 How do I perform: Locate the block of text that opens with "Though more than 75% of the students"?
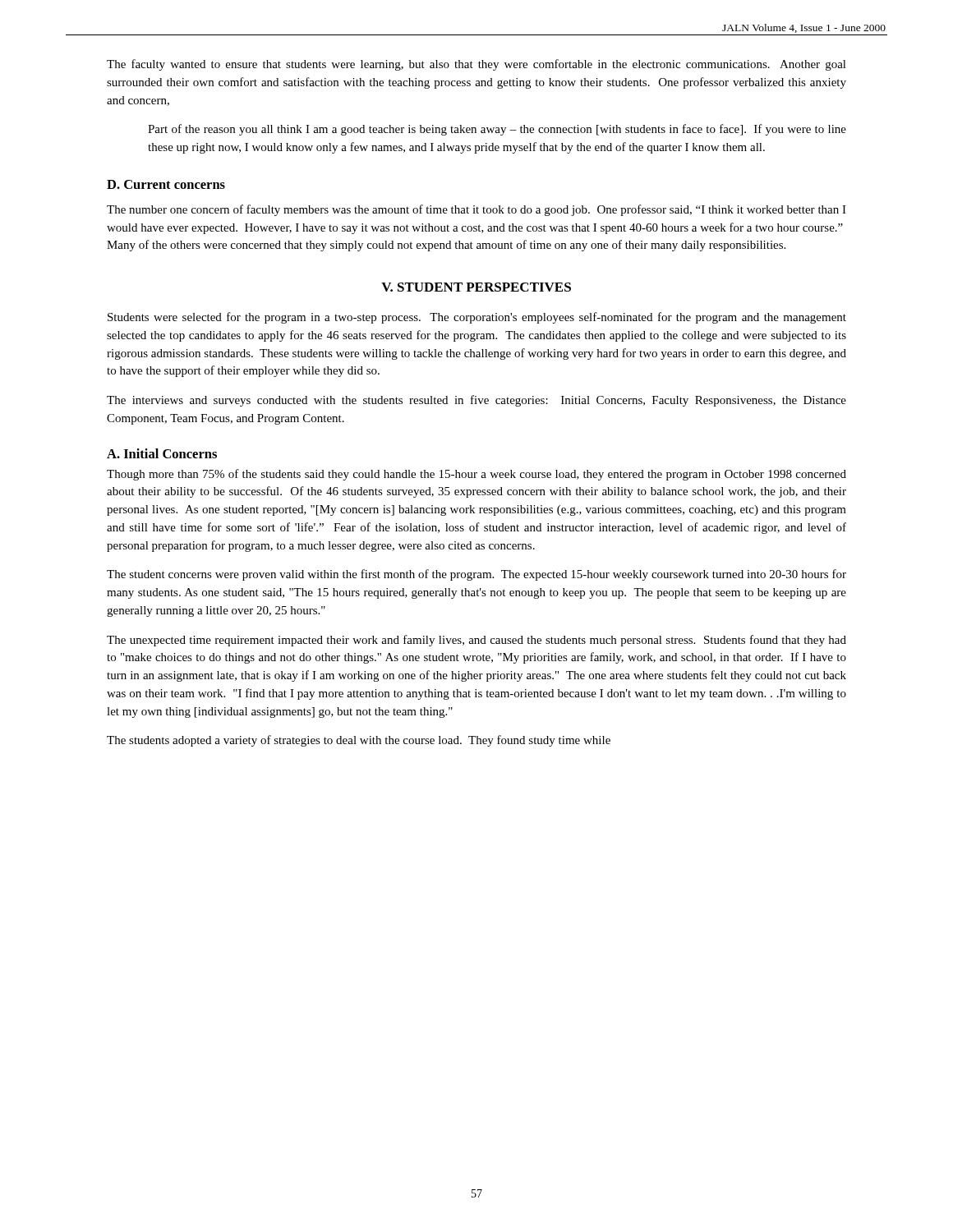click(x=476, y=510)
